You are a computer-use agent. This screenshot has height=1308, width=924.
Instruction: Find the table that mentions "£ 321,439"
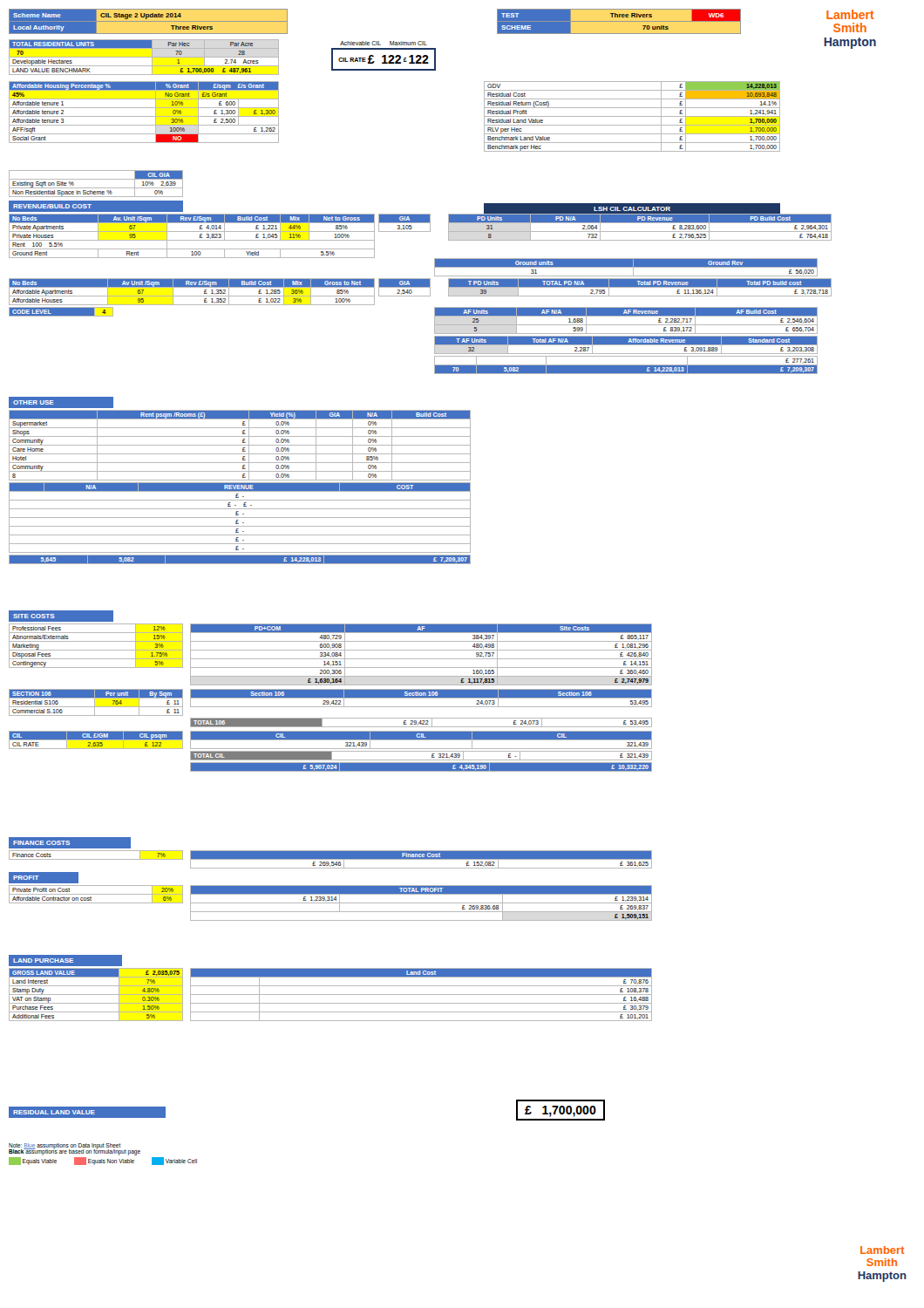tap(421, 756)
